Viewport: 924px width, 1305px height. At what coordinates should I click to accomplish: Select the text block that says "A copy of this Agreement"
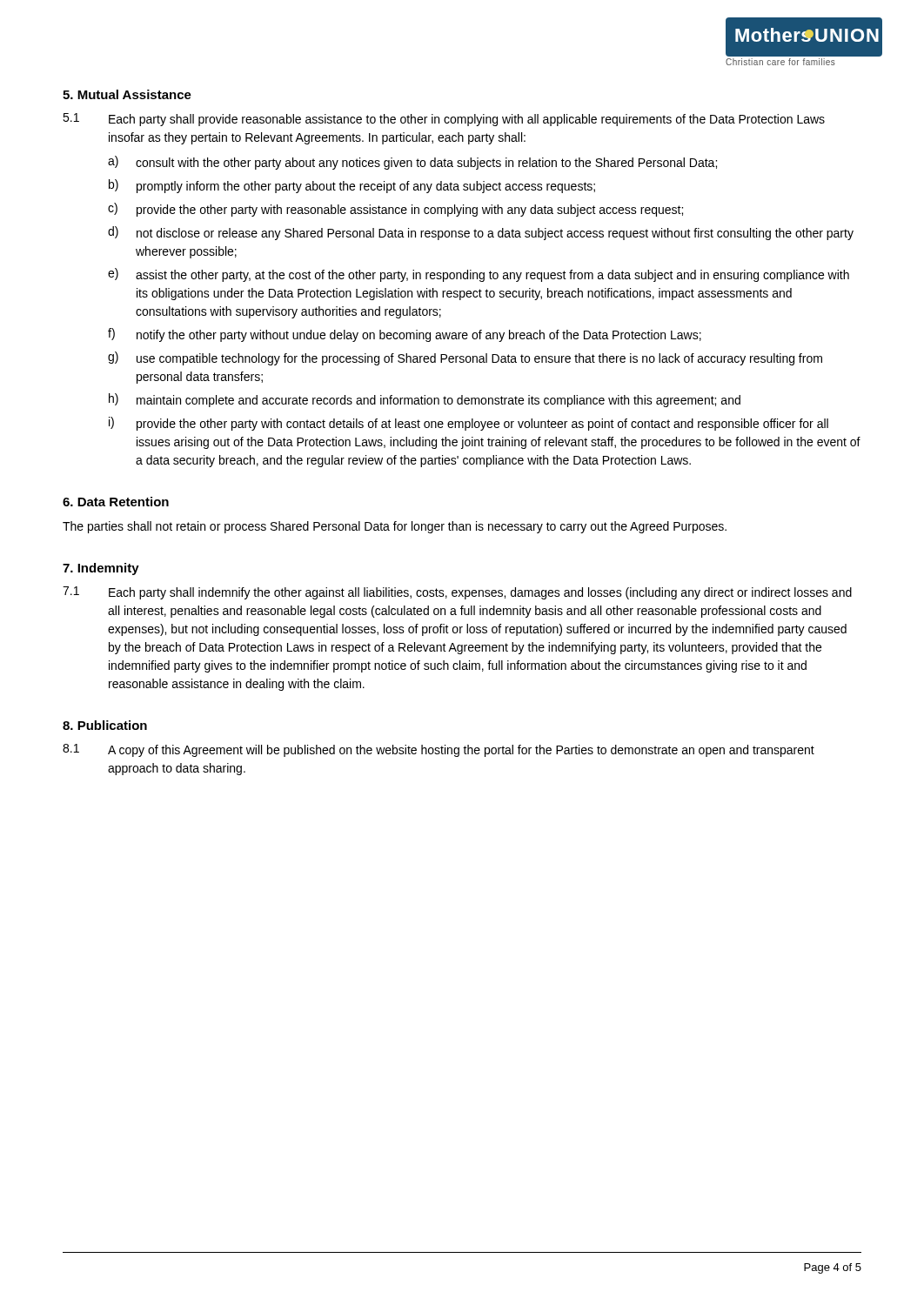(461, 759)
